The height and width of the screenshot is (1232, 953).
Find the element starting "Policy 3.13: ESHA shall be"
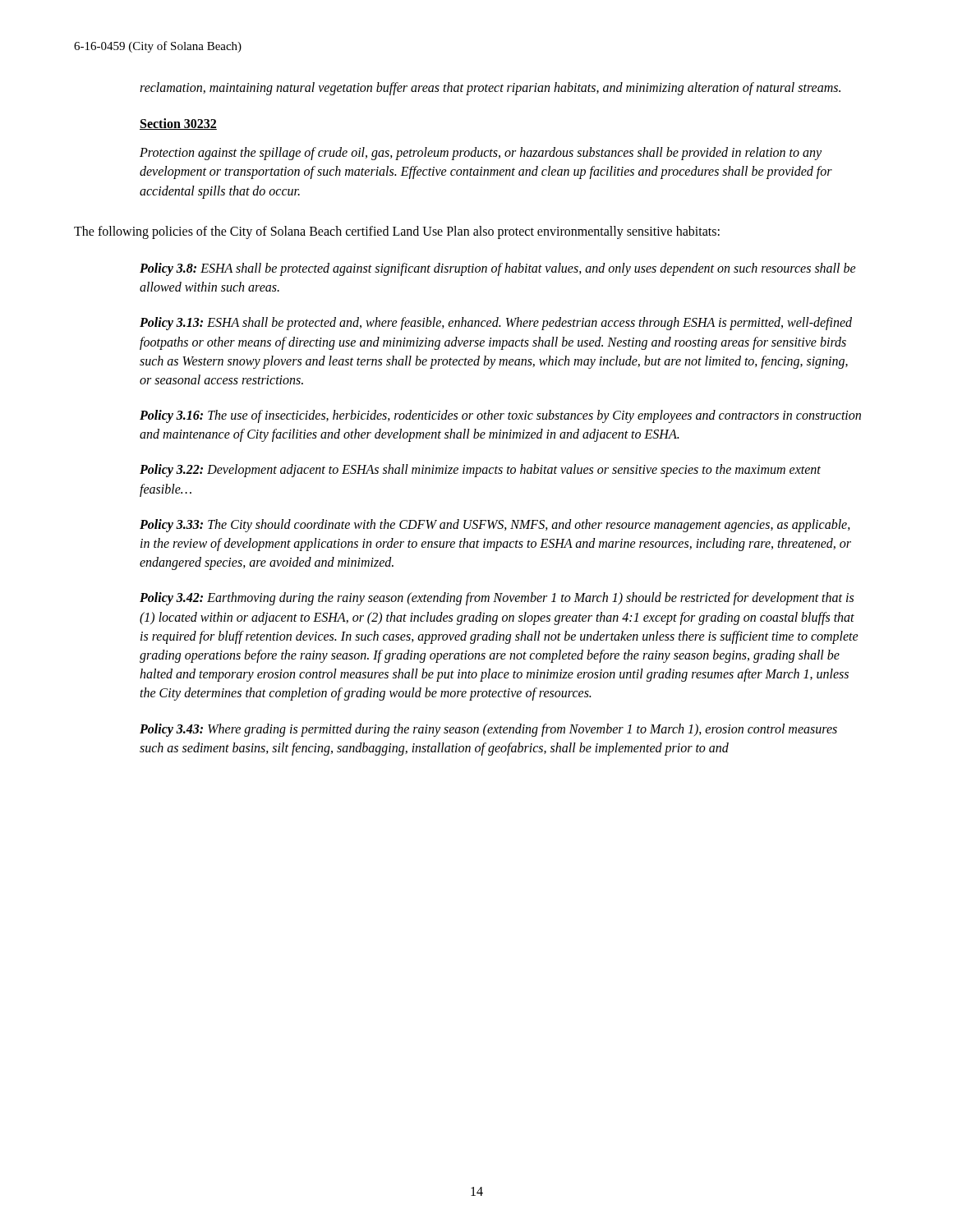(x=501, y=351)
